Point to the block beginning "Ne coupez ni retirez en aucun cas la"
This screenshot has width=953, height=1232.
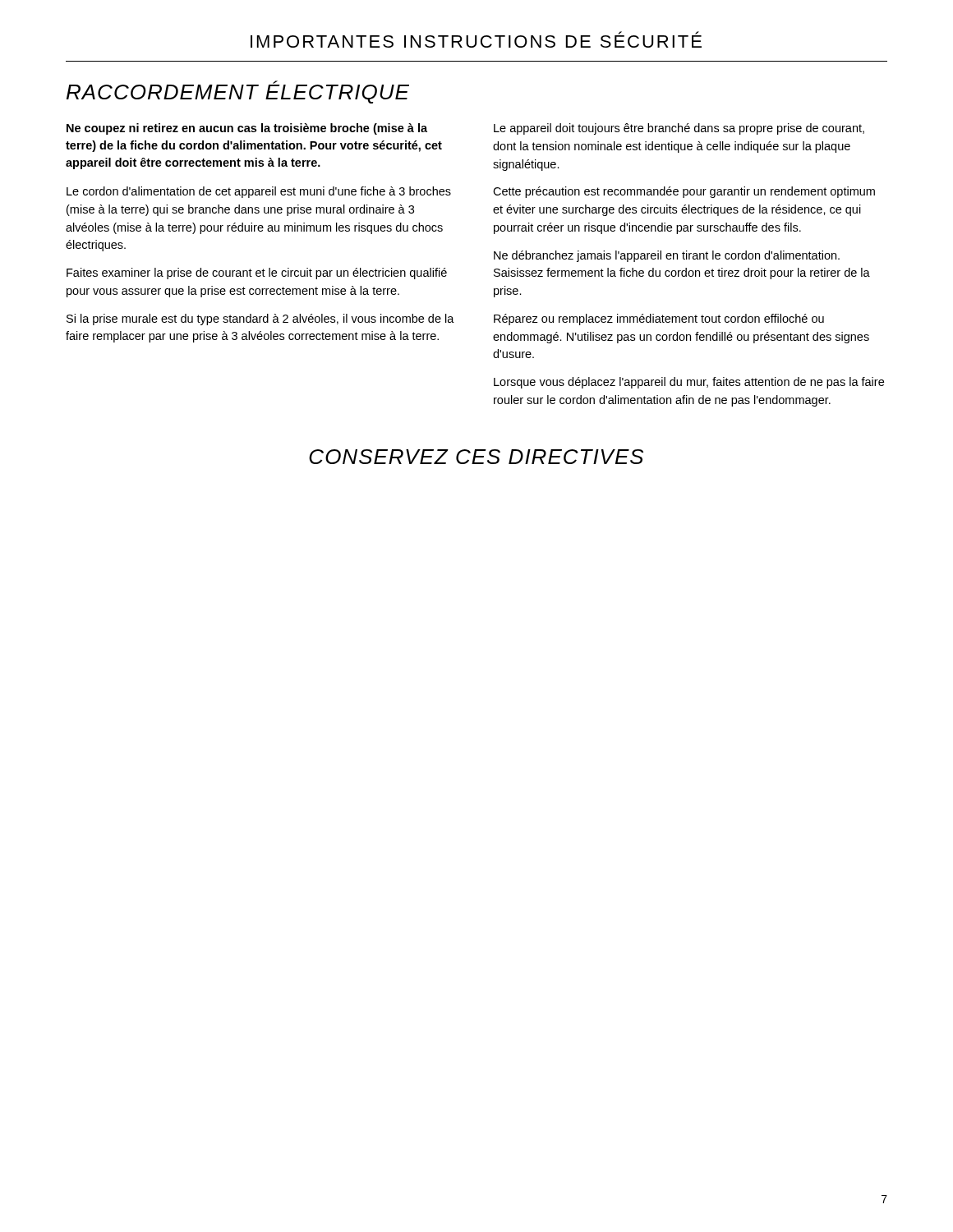click(x=254, y=145)
